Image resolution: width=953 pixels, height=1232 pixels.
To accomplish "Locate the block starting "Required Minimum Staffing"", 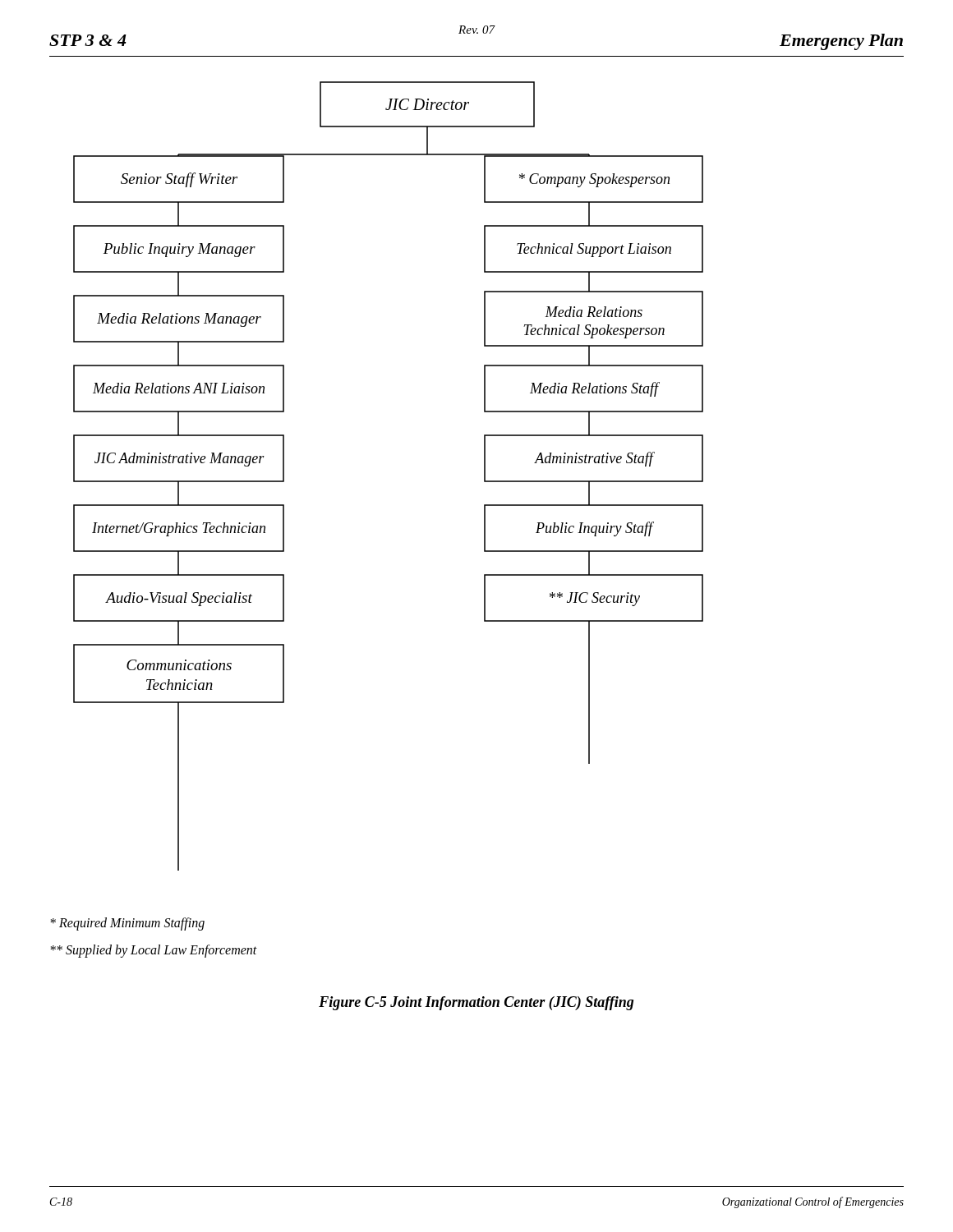I will [127, 923].
